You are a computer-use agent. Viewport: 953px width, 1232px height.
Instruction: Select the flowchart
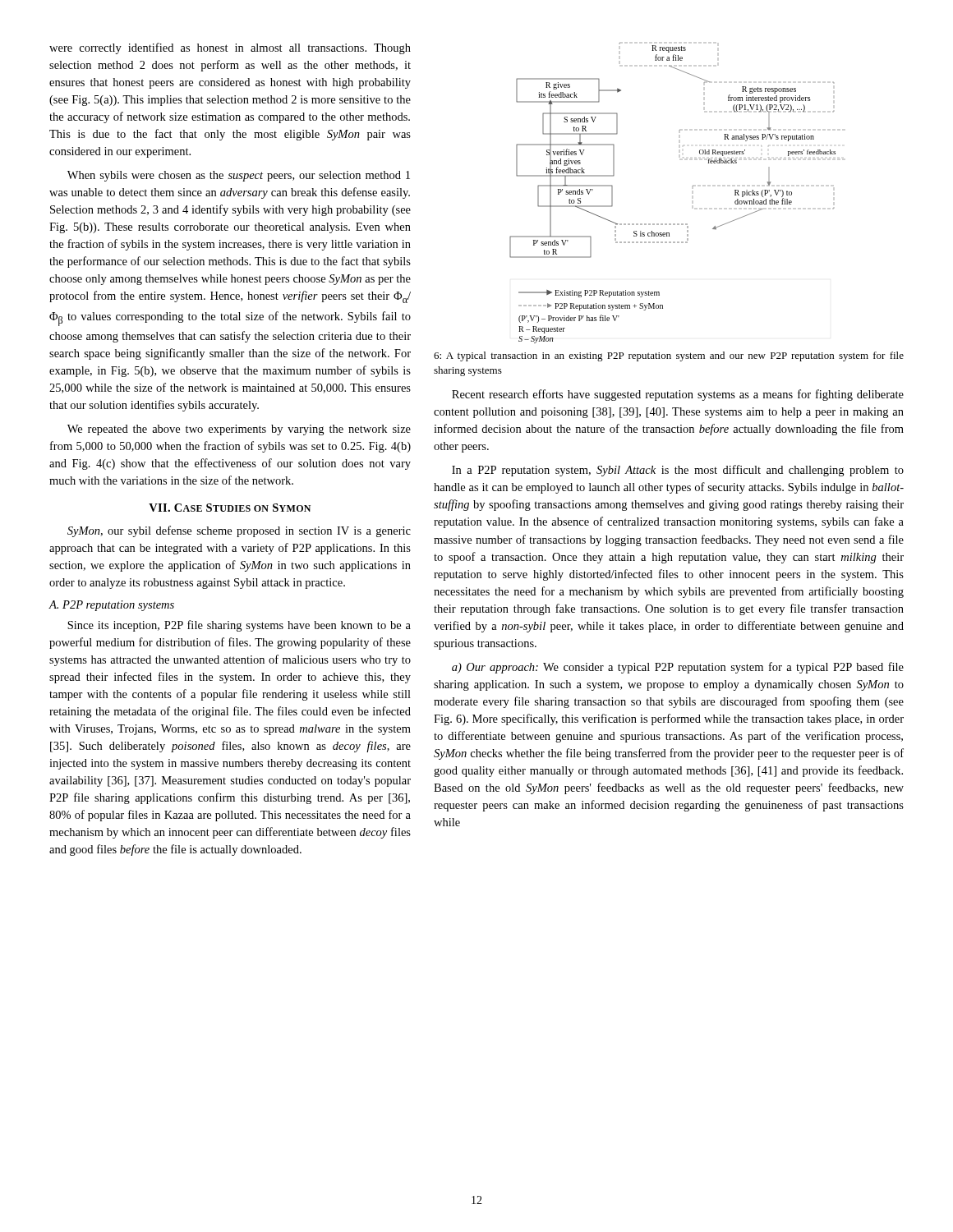[669, 191]
